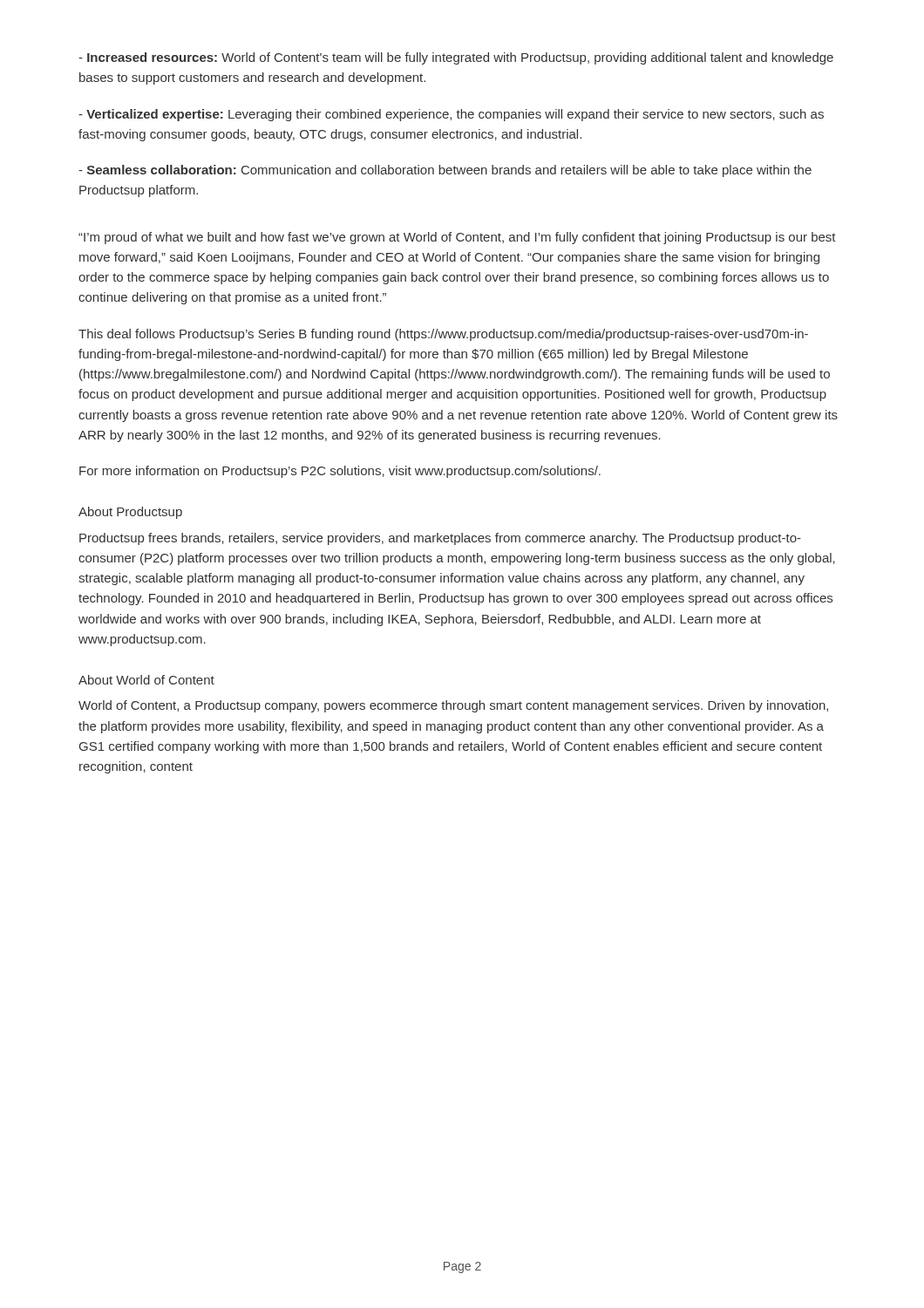Select the text block with the text "For more information"
The height and width of the screenshot is (1308, 924).
coord(340,470)
